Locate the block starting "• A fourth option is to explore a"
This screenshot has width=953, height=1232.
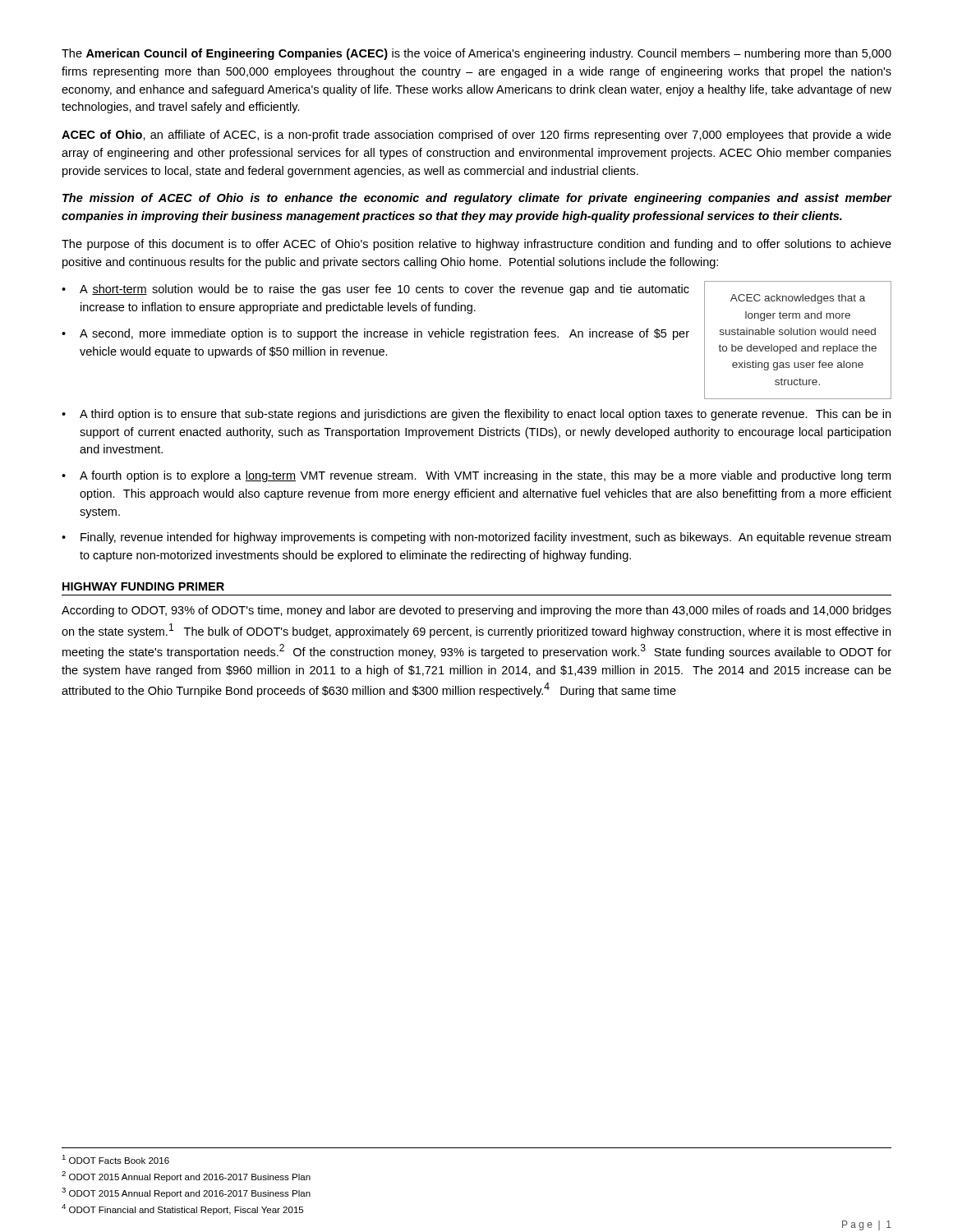(x=476, y=494)
